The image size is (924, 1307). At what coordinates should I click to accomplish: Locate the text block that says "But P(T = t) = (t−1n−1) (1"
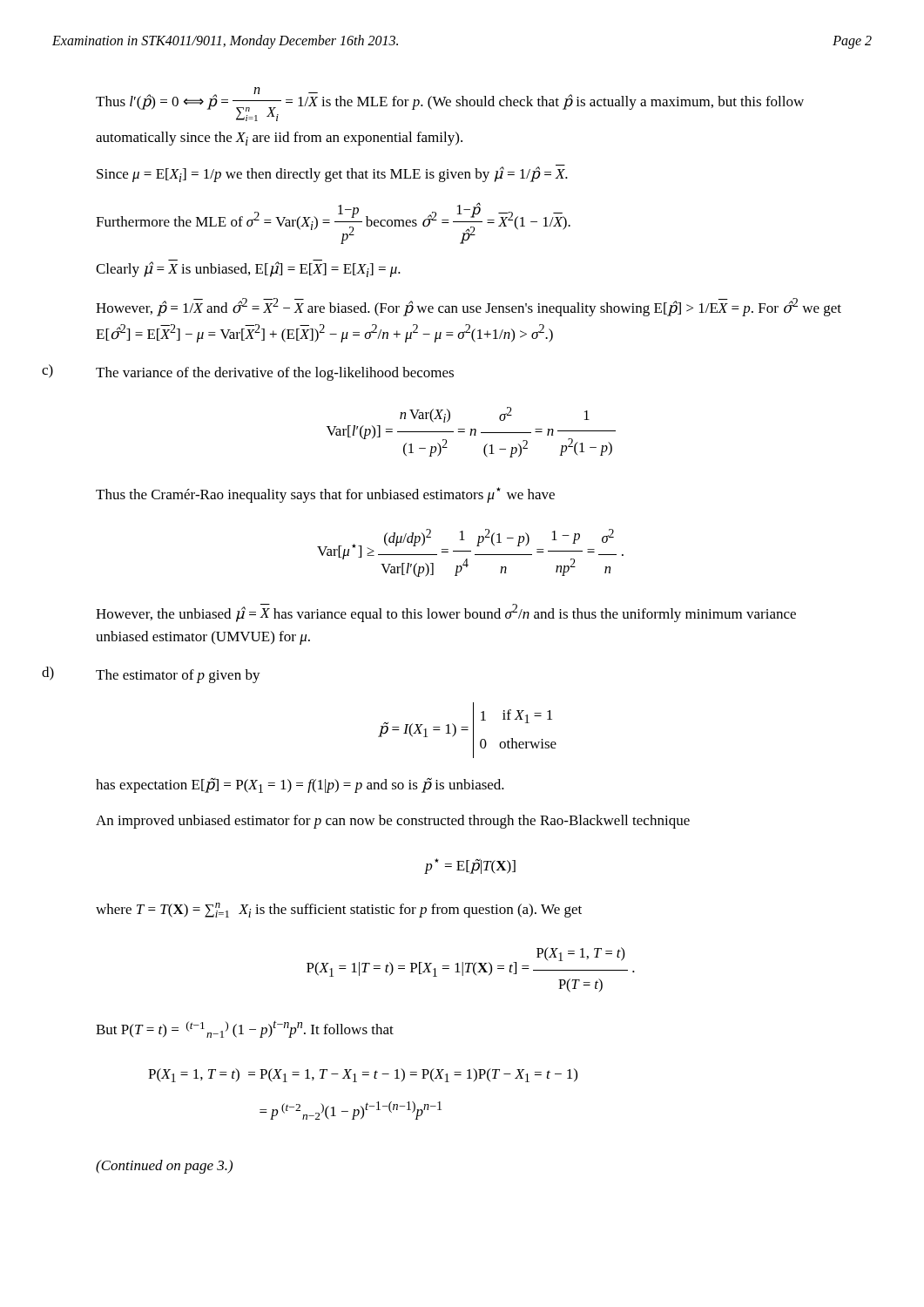245,1028
